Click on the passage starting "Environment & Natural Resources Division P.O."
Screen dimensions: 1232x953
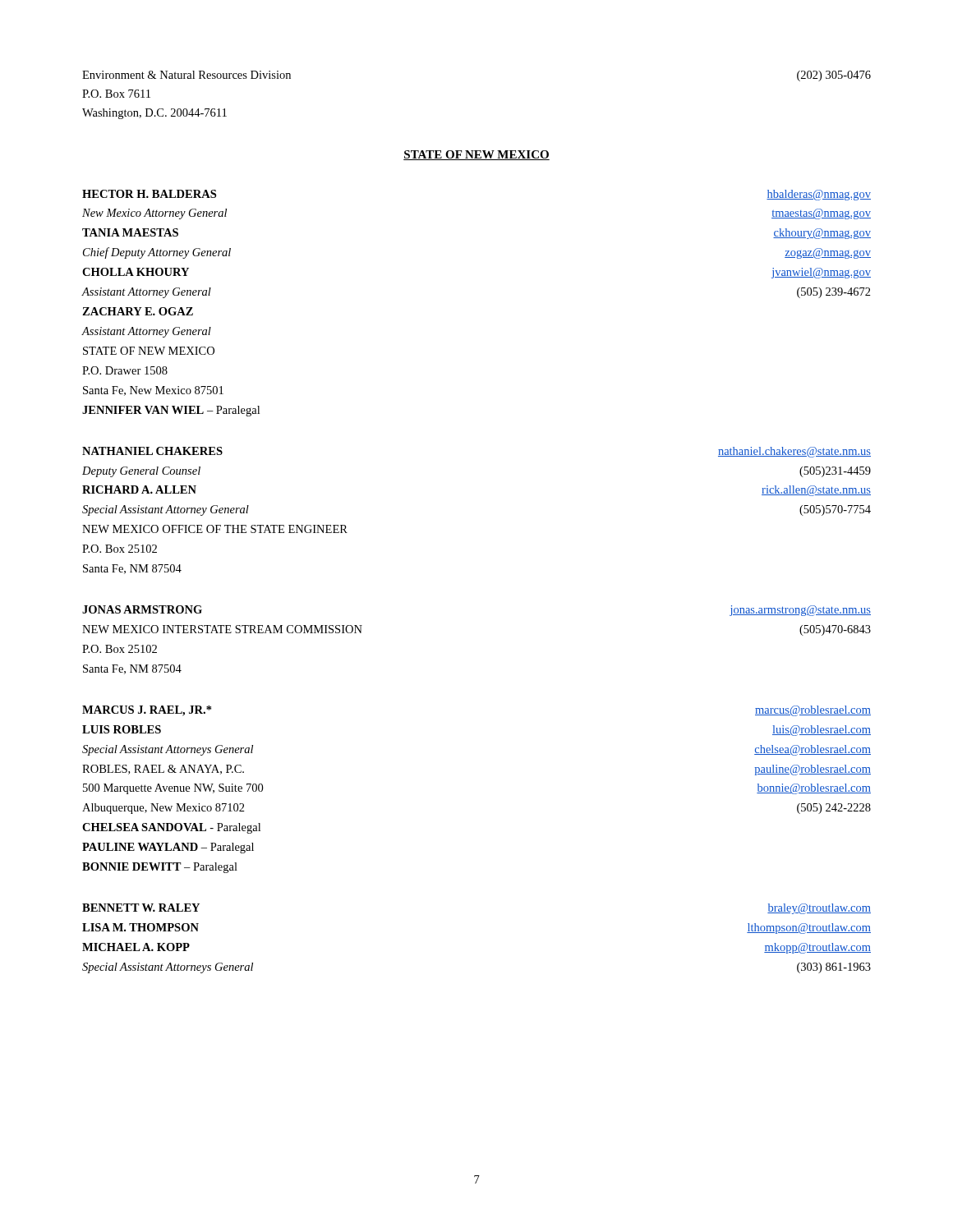(x=186, y=75)
